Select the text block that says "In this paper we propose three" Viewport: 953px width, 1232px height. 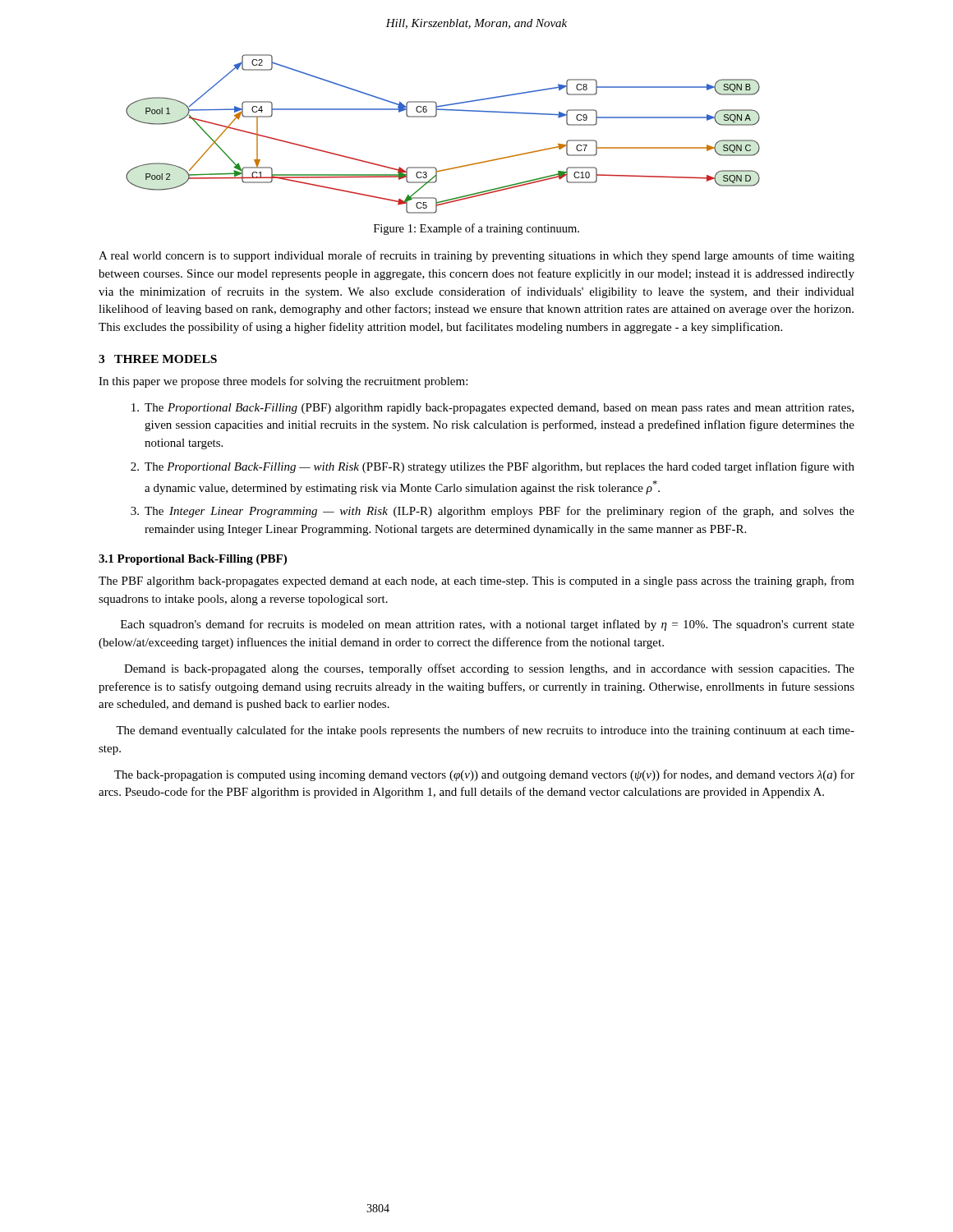click(284, 381)
